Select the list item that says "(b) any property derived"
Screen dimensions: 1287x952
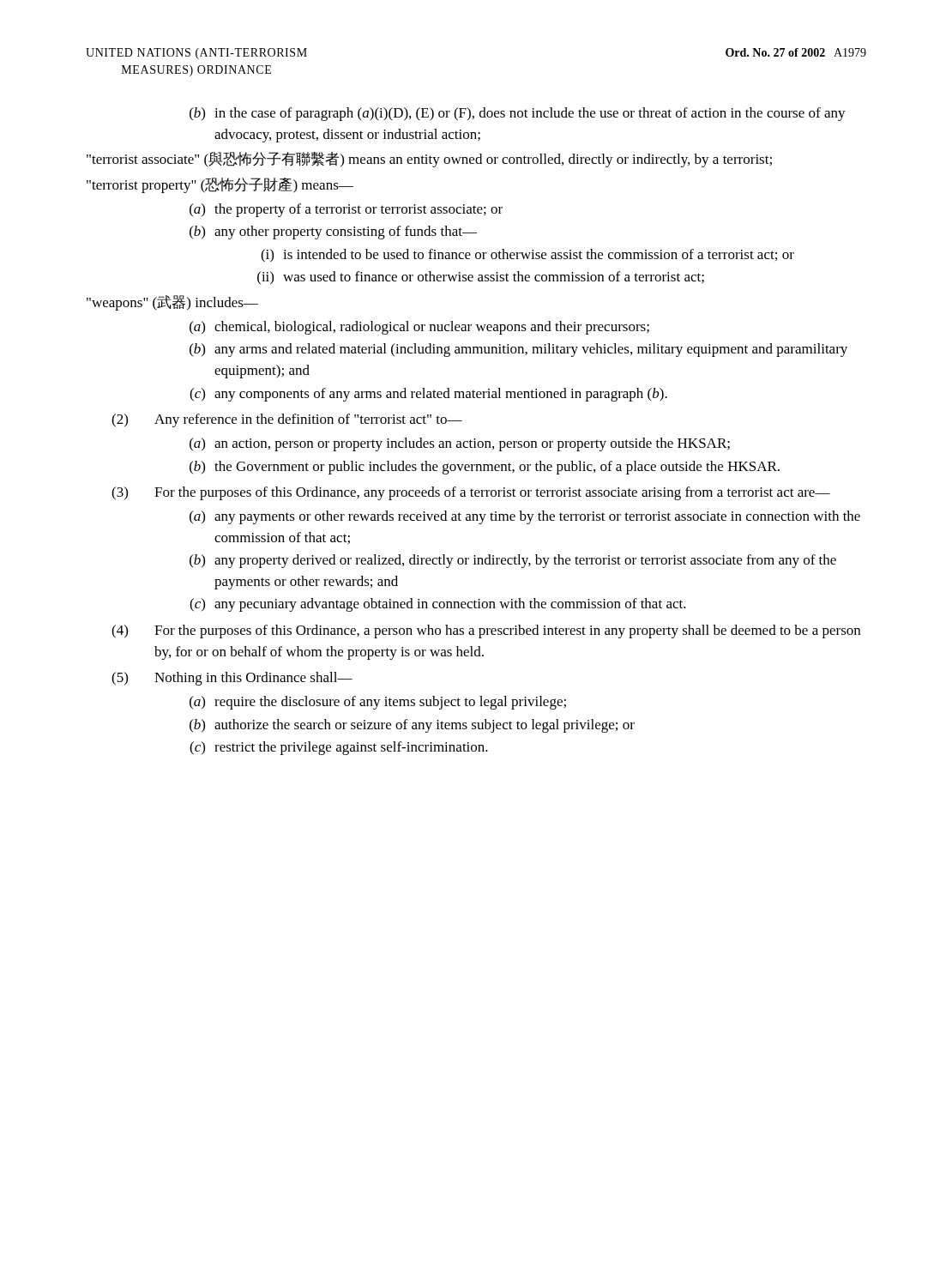click(x=510, y=571)
